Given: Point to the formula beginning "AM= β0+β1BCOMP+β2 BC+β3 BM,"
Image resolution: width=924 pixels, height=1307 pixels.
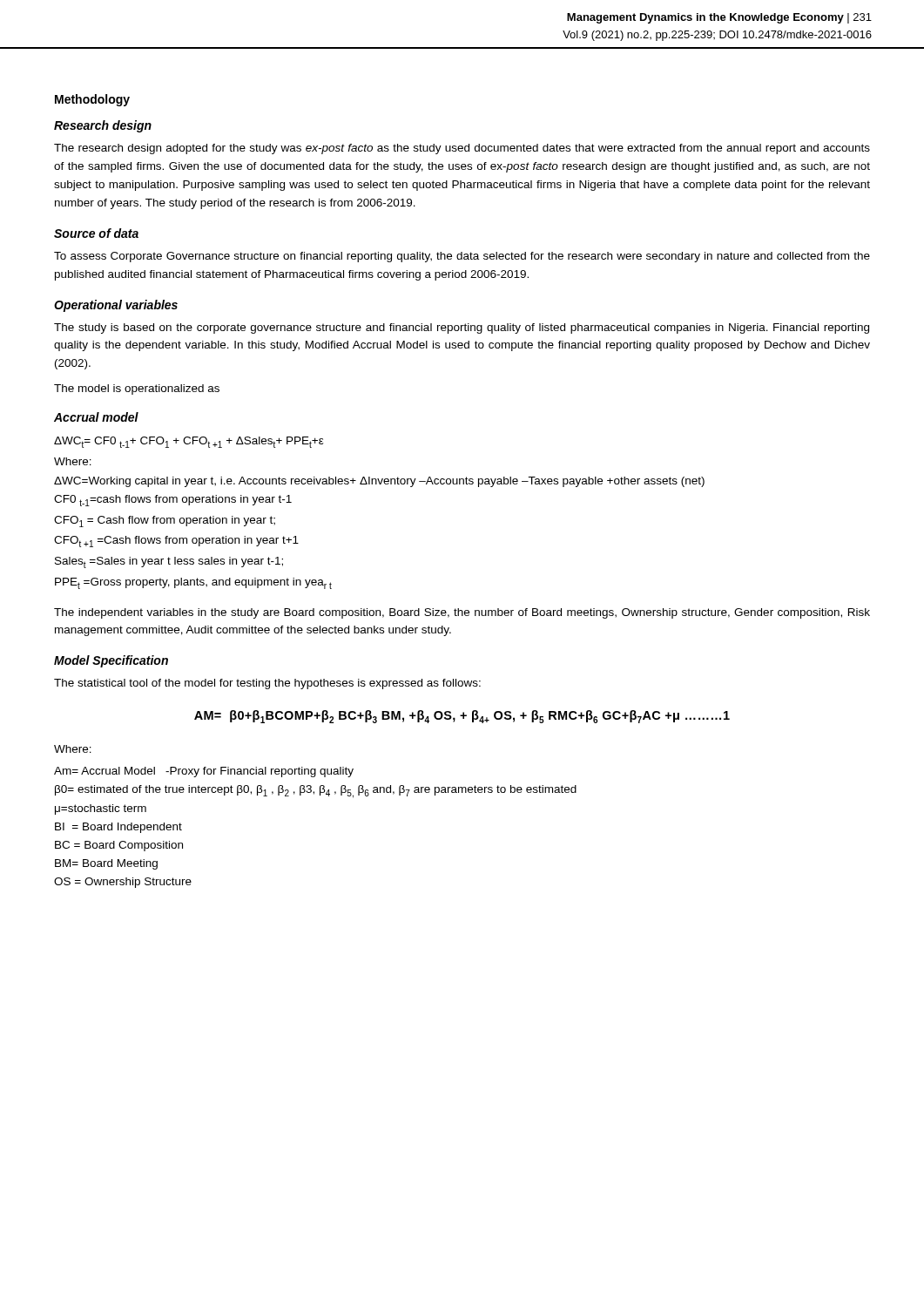Looking at the screenshot, I should click(x=462, y=717).
